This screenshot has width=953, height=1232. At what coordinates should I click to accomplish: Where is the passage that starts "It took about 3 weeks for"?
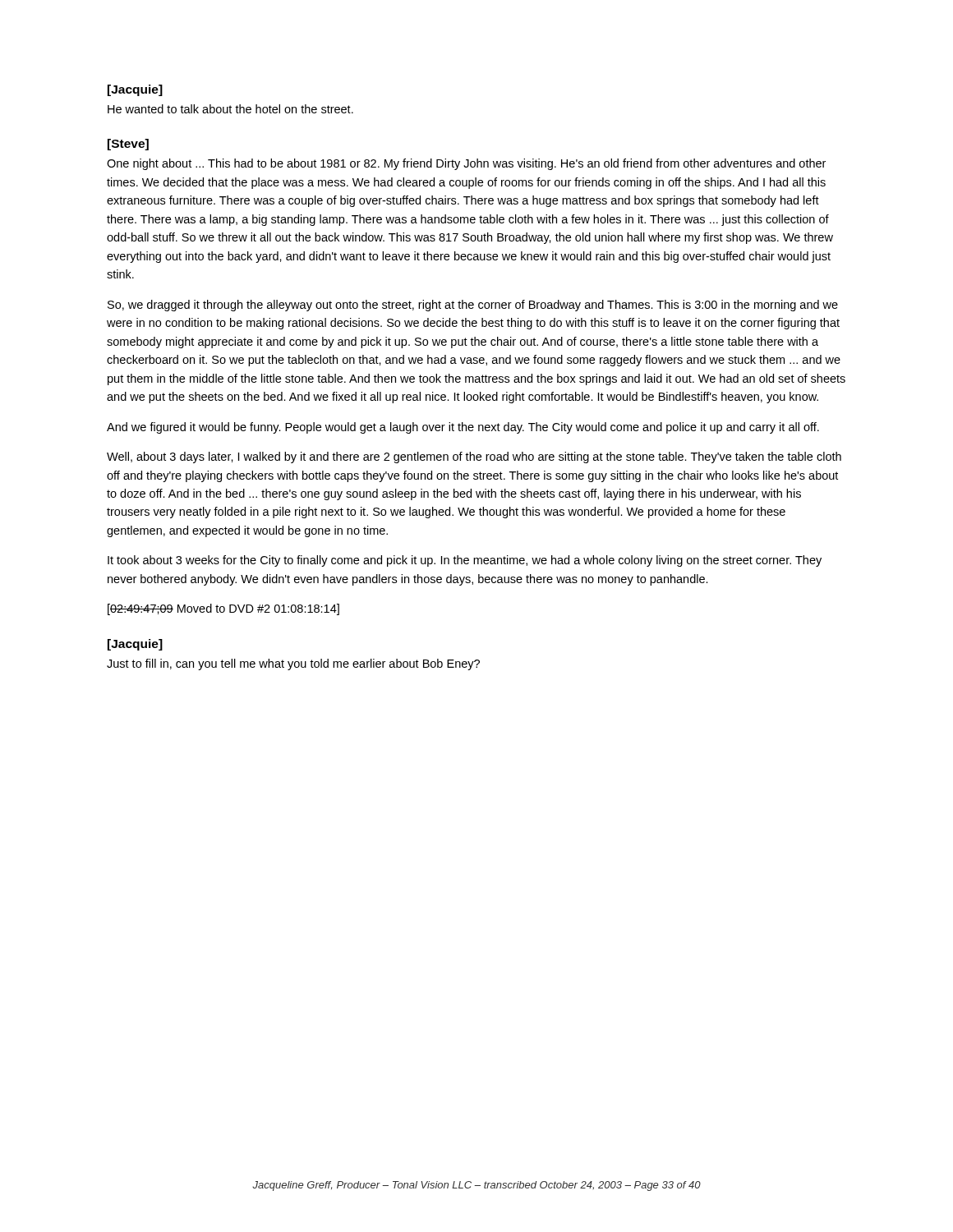464,570
